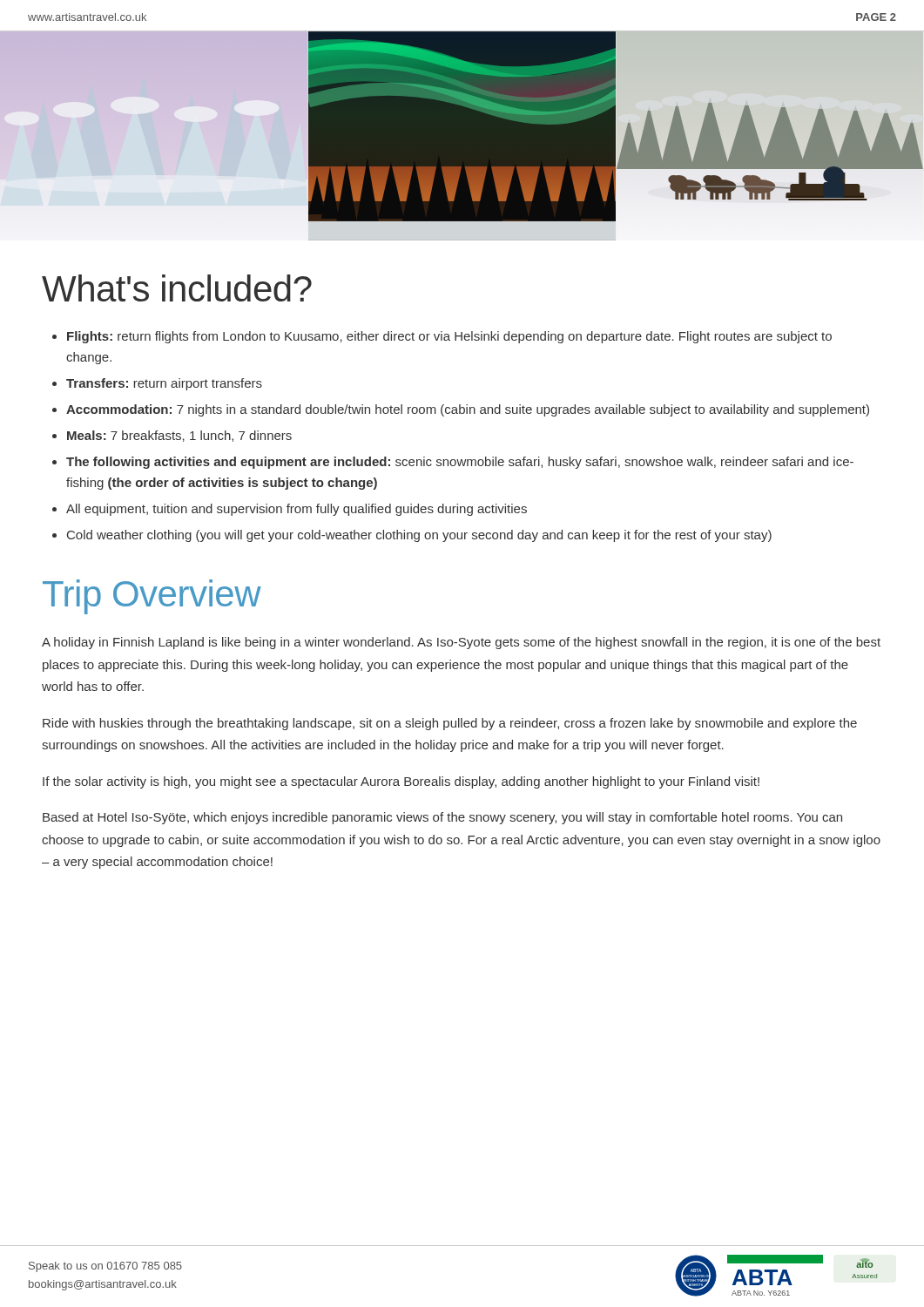
Task: Click on the passage starting "Ride with huskies through the breathtaking landscape, sit"
Action: pos(462,734)
